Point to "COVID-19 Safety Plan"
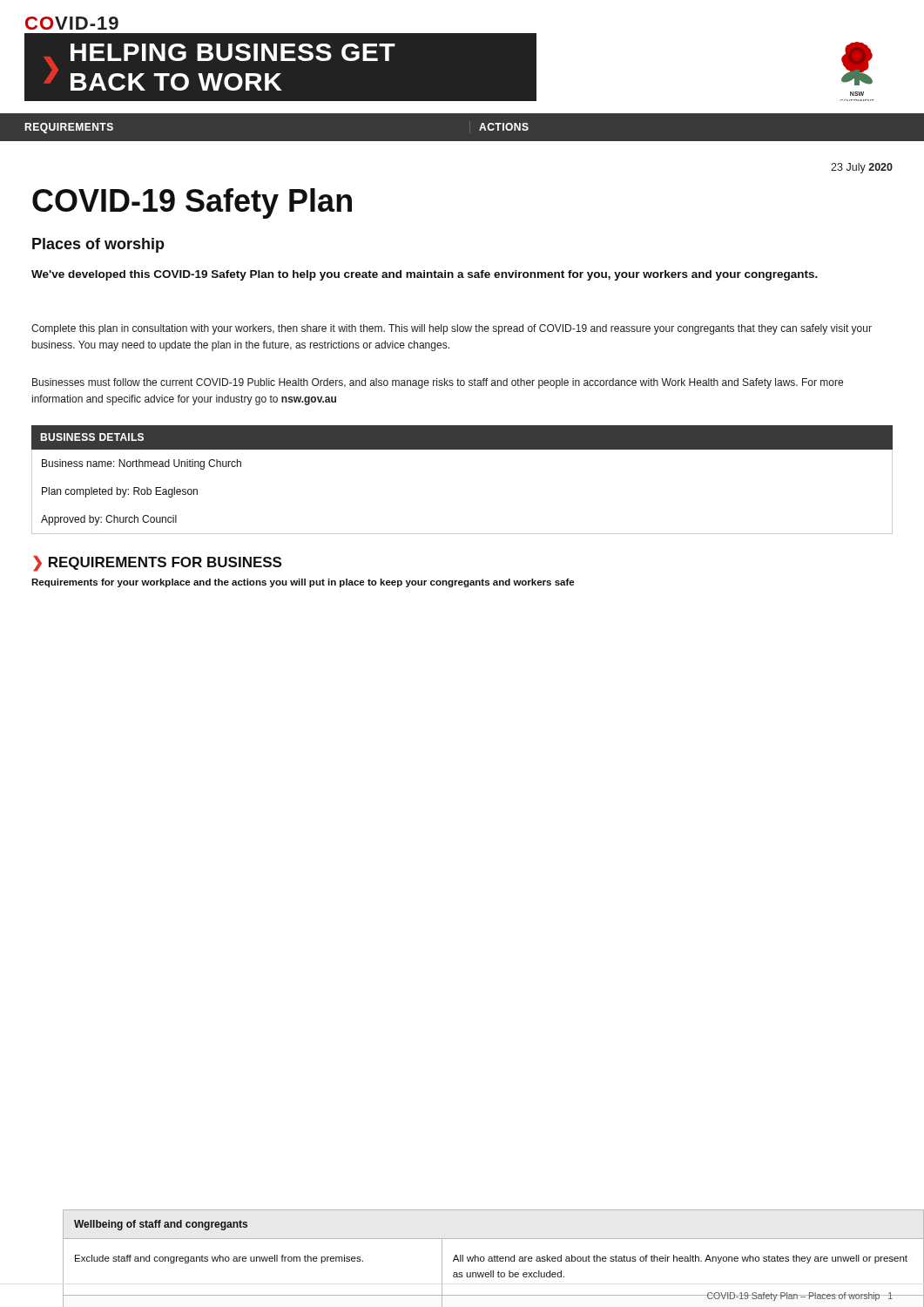Image resolution: width=924 pixels, height=1307 pixels. 193,201
